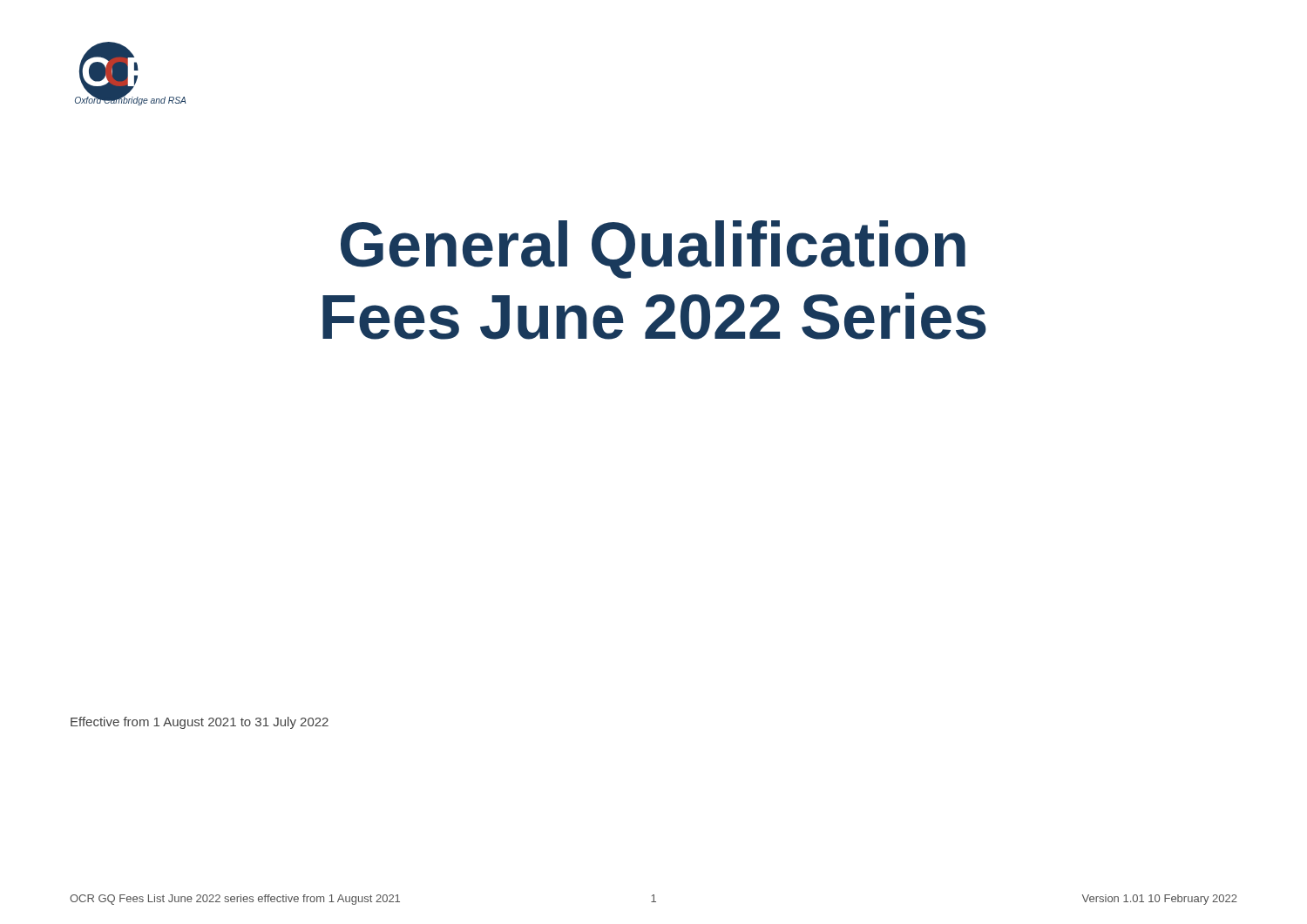1307x924 pixels.
Task: Point to the region starting "General QualificationFees June"
Action: [x=654, y=281]
